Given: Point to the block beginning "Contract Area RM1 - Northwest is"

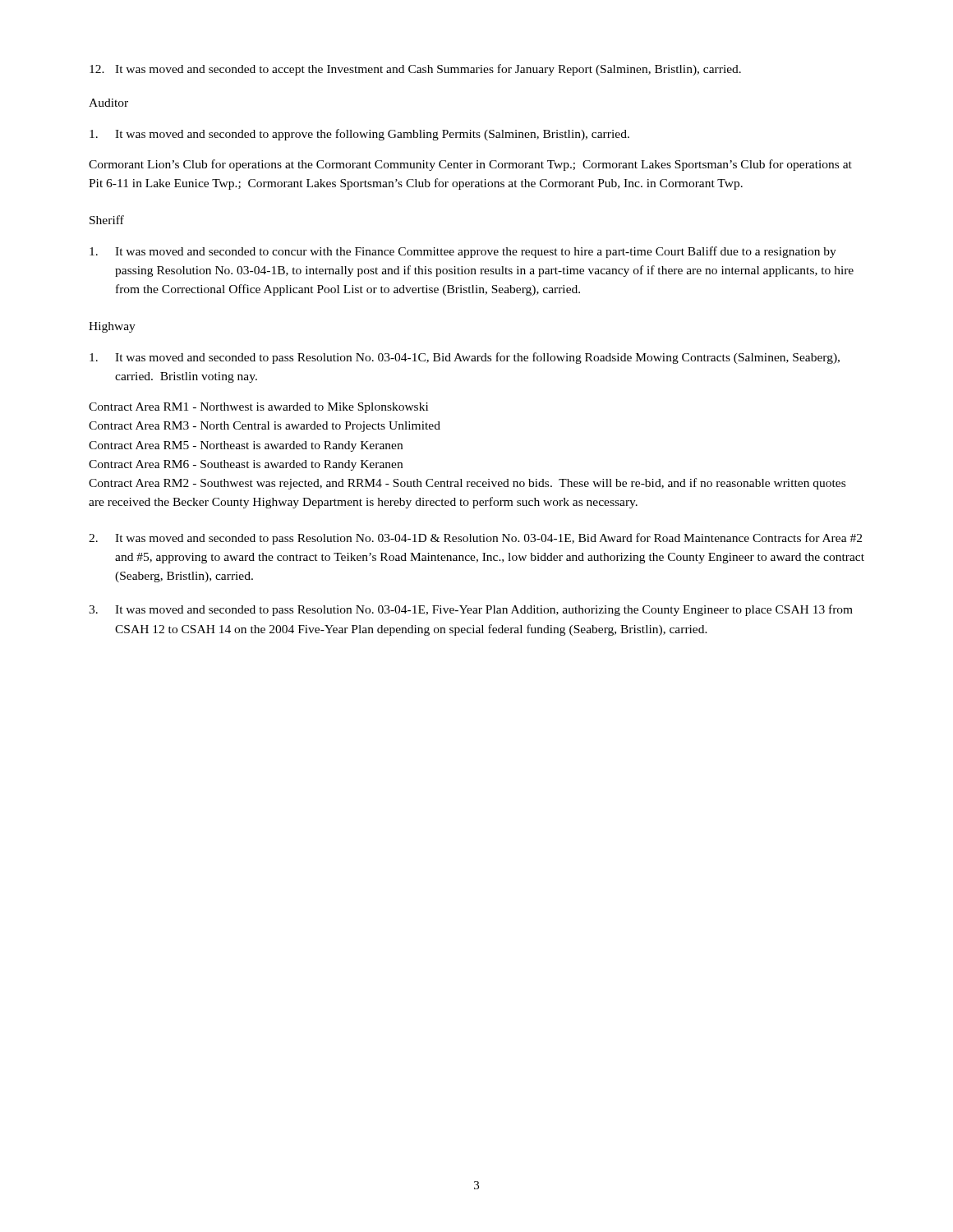Looking at the screenshot, I should (258, 408).
